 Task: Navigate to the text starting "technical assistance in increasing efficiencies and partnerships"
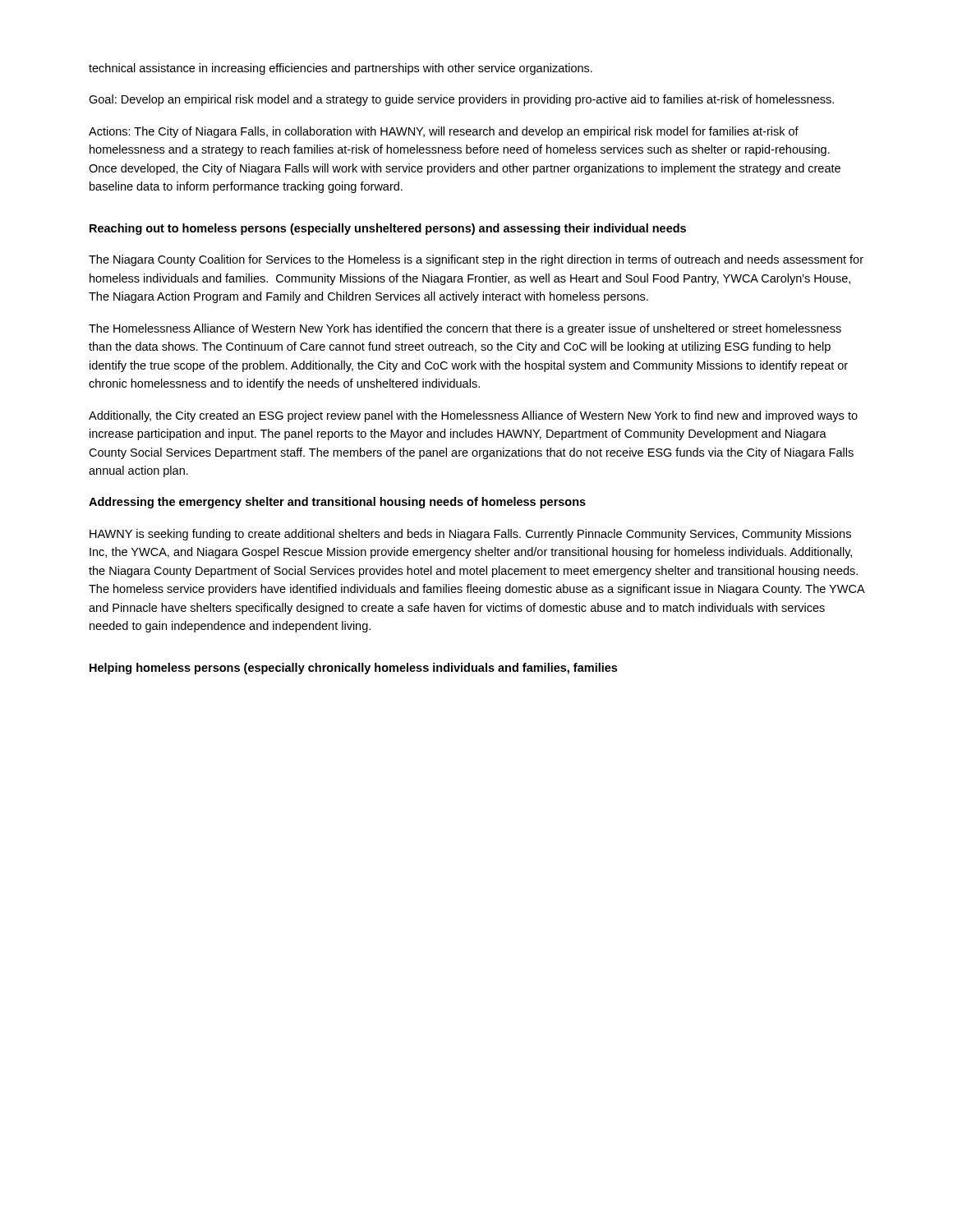coord(341,68)
